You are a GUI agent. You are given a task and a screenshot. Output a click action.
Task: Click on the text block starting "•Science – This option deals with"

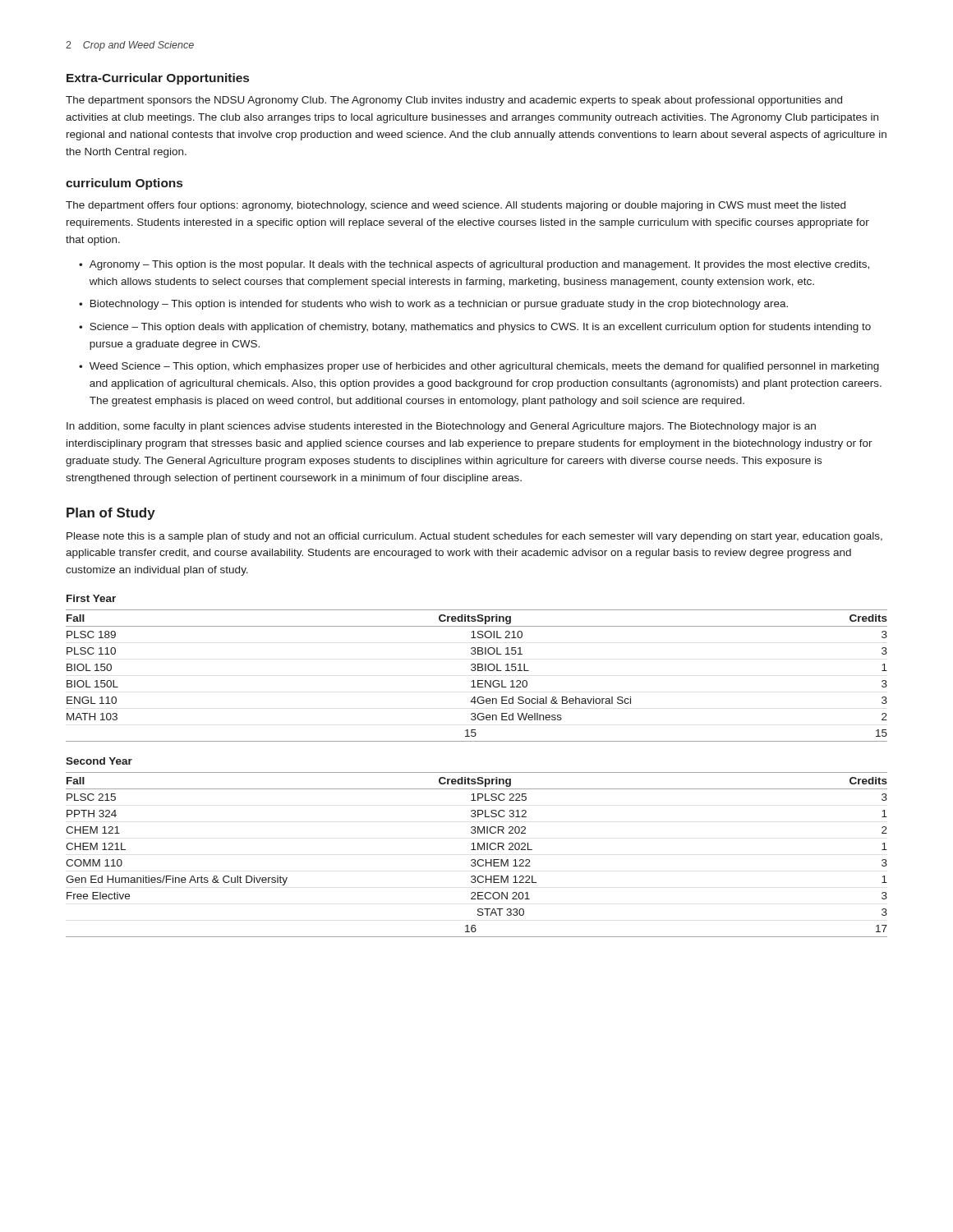pos(483,336)
